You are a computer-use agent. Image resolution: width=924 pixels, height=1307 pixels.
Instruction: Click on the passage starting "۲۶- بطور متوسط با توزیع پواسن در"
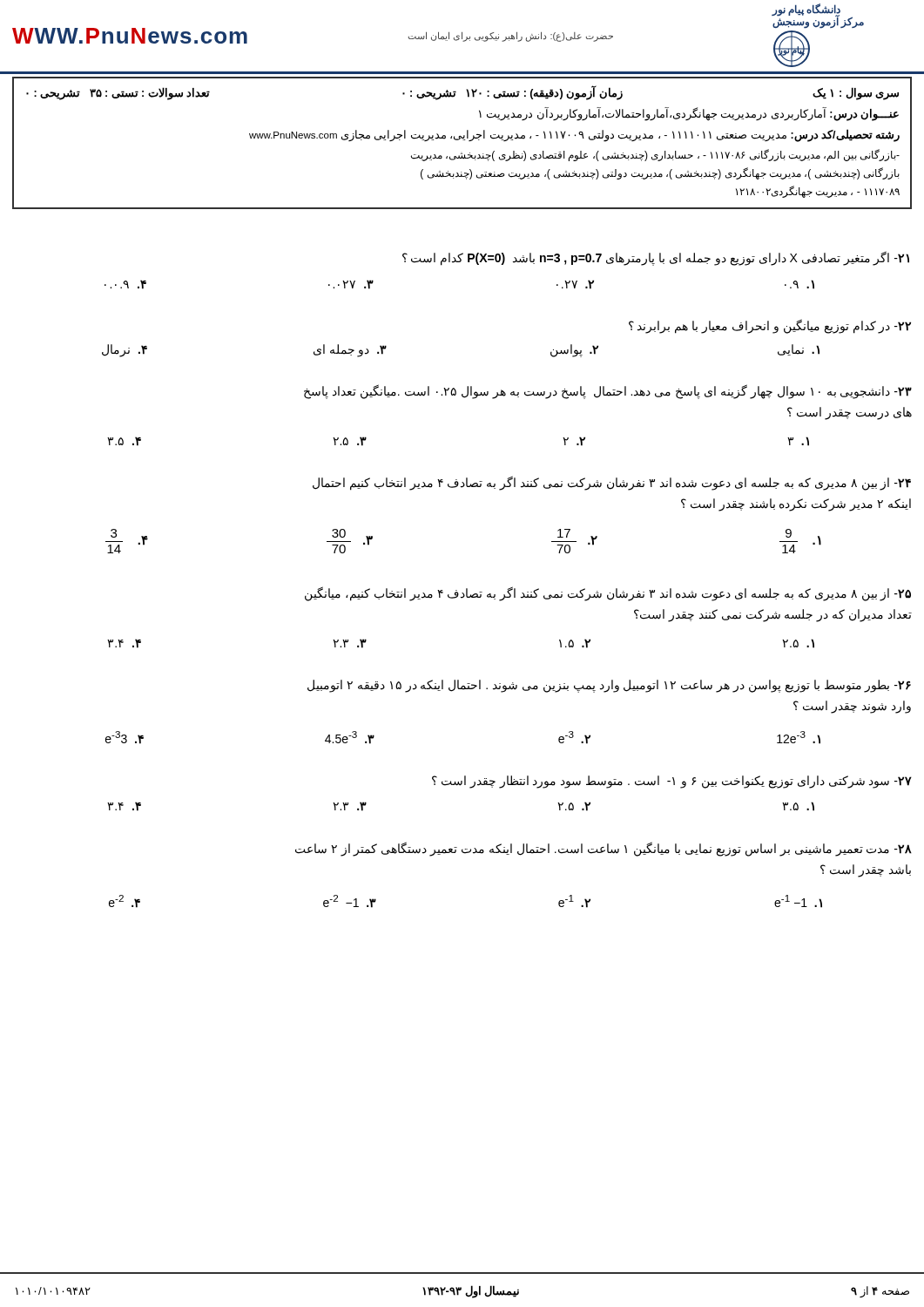point(609,695)
